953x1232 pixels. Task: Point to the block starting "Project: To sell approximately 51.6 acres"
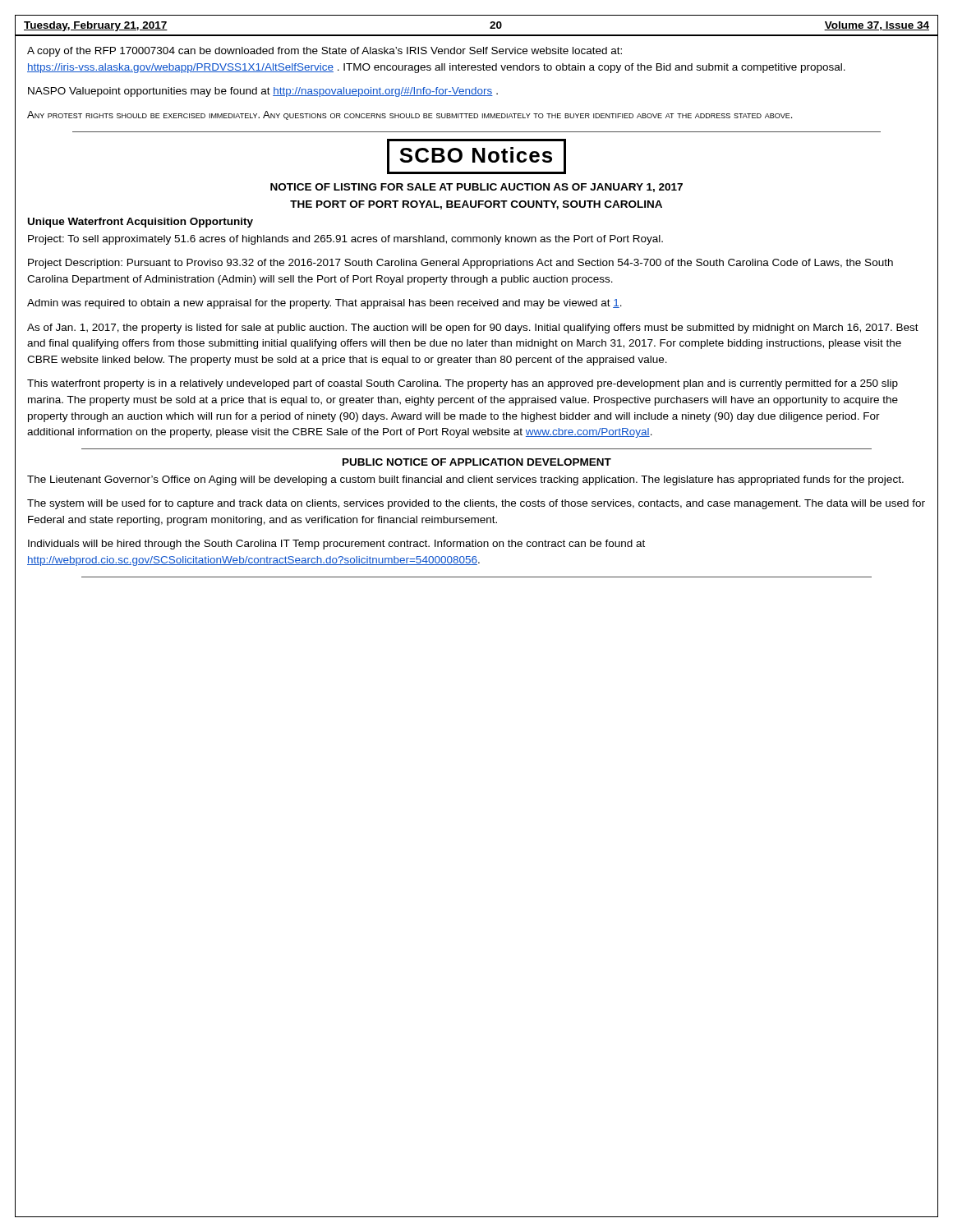tap(345, 238)
